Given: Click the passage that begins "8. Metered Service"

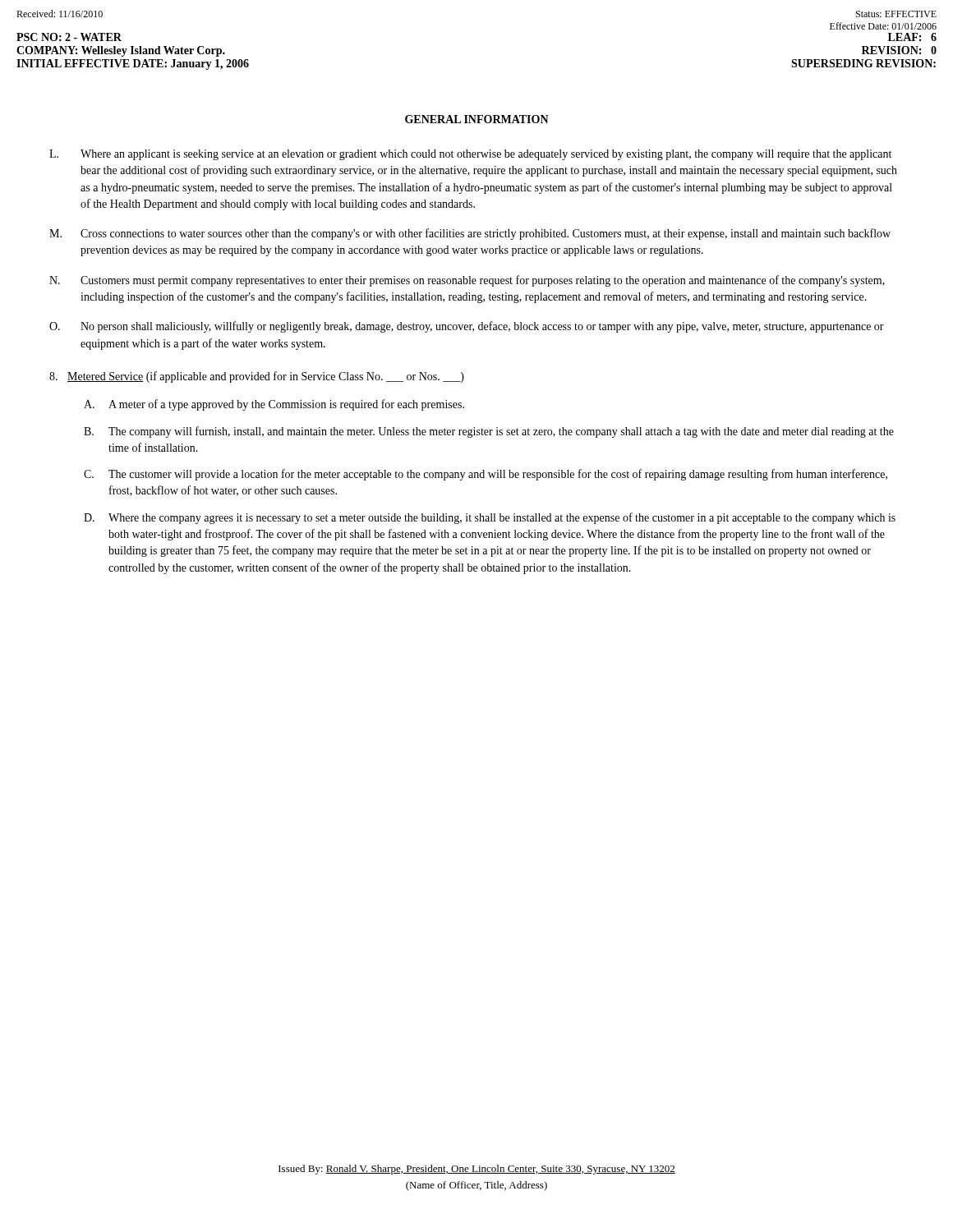Looking at the screenshot, I should click(x=257, y=377).
